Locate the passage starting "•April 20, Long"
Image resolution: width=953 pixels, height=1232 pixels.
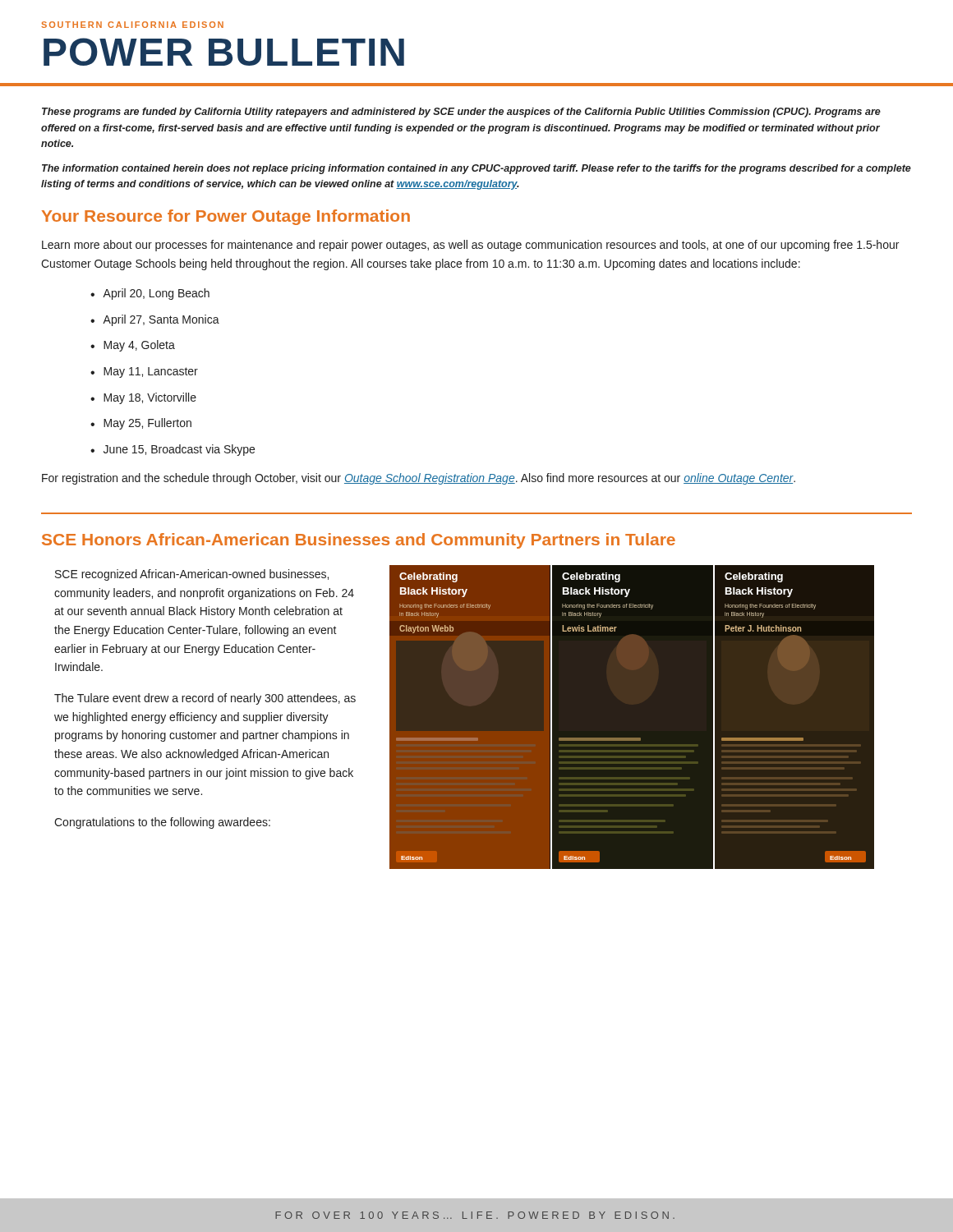tap(150, 295)
